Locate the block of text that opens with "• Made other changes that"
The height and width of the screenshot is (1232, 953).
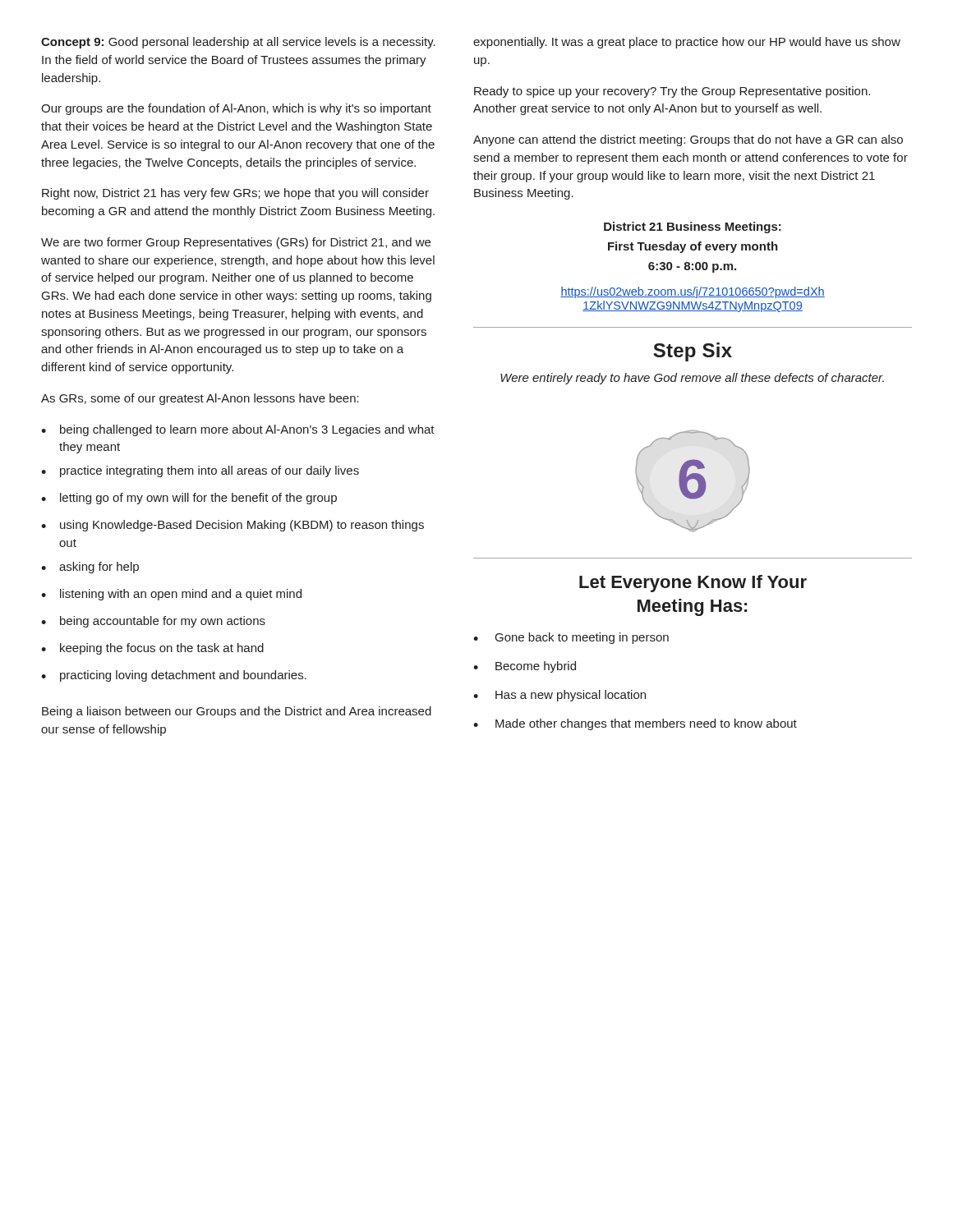click(635, 726)
